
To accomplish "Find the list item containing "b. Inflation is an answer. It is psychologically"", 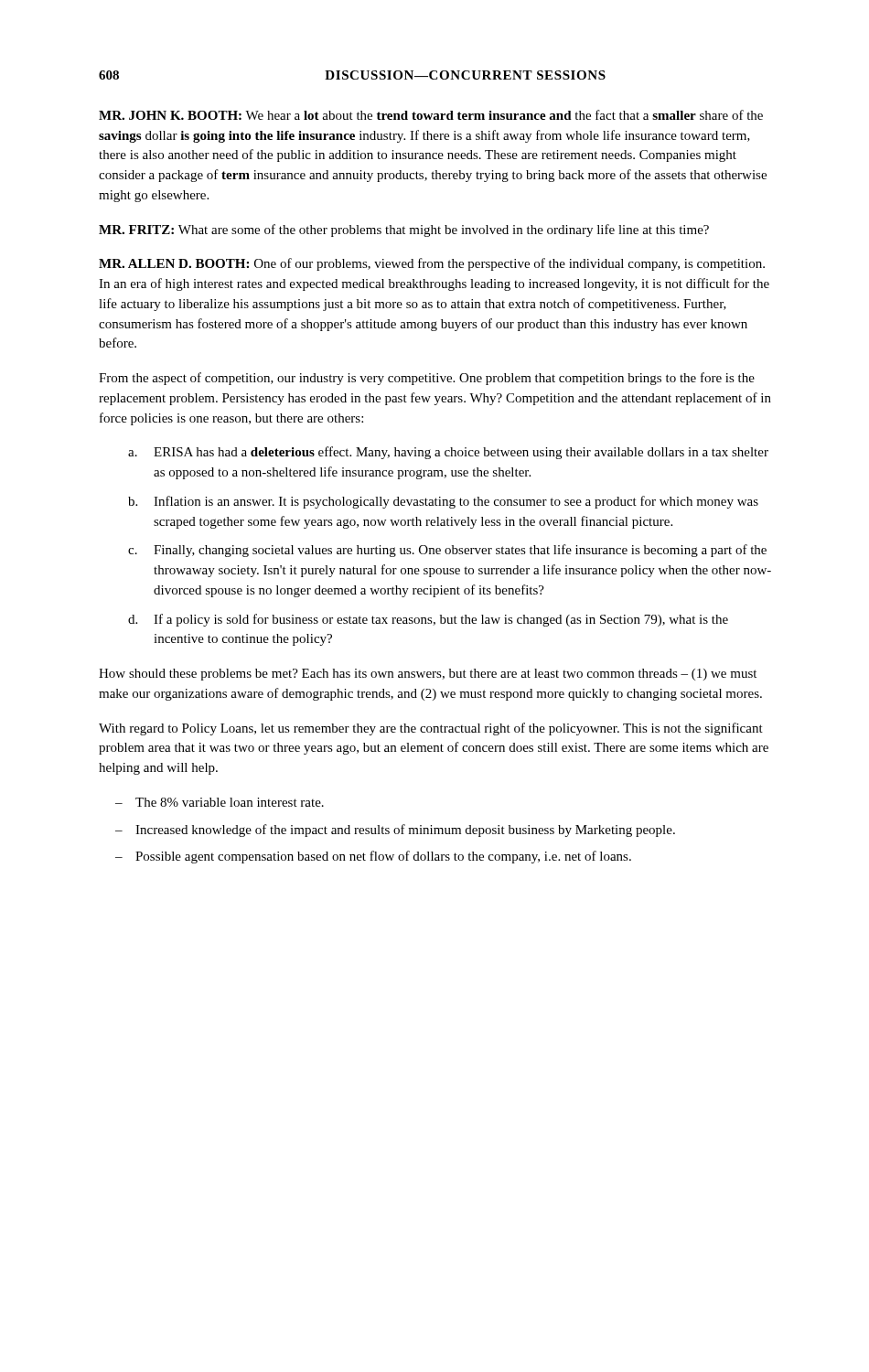I will tap(453, 512).
